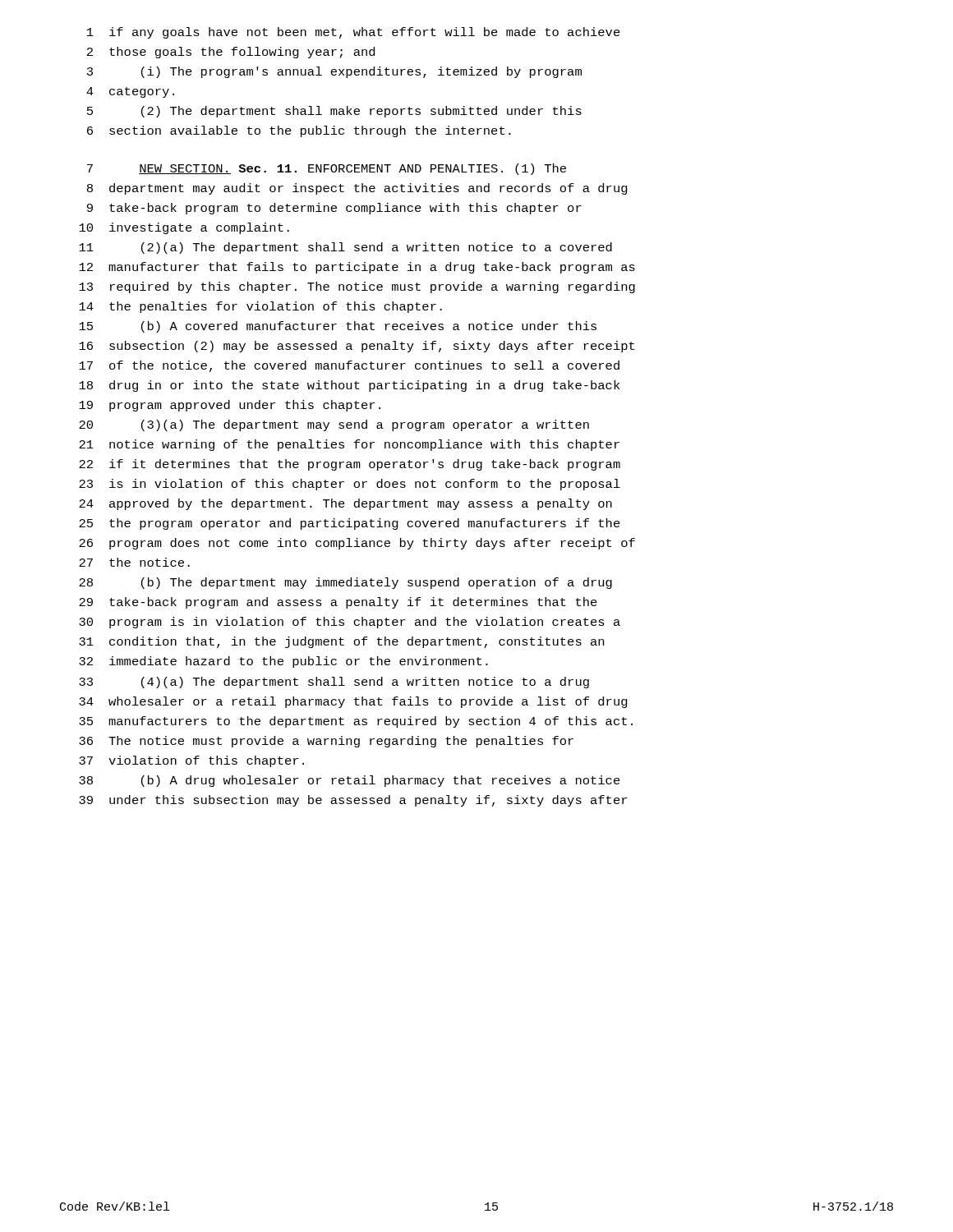Where does it say "4 category."?
Image resolution: width=953 pixels, height=1232 pixels.
click(130, 92)
